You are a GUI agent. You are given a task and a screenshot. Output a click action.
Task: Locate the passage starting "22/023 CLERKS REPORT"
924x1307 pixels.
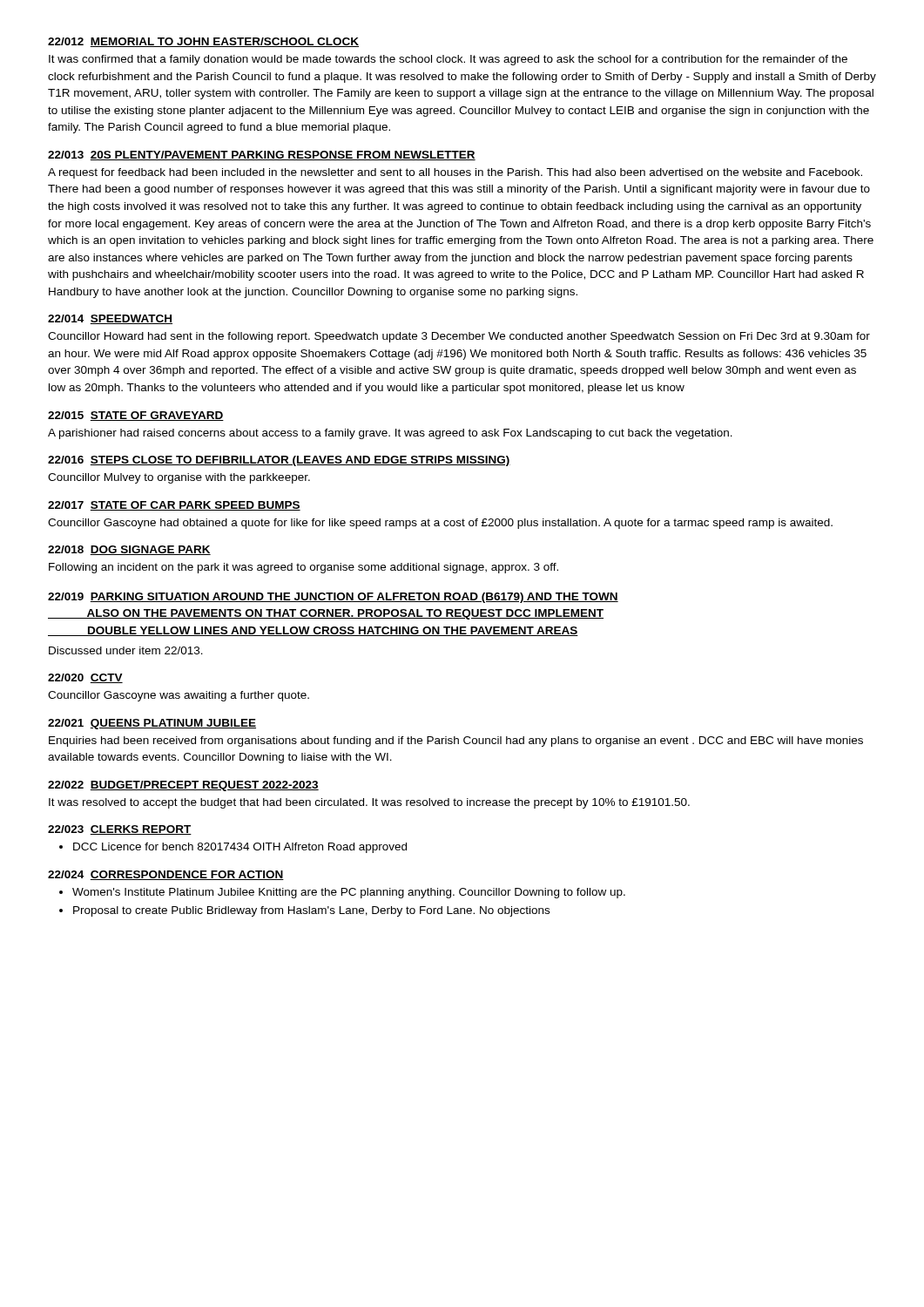pos(119,829)
